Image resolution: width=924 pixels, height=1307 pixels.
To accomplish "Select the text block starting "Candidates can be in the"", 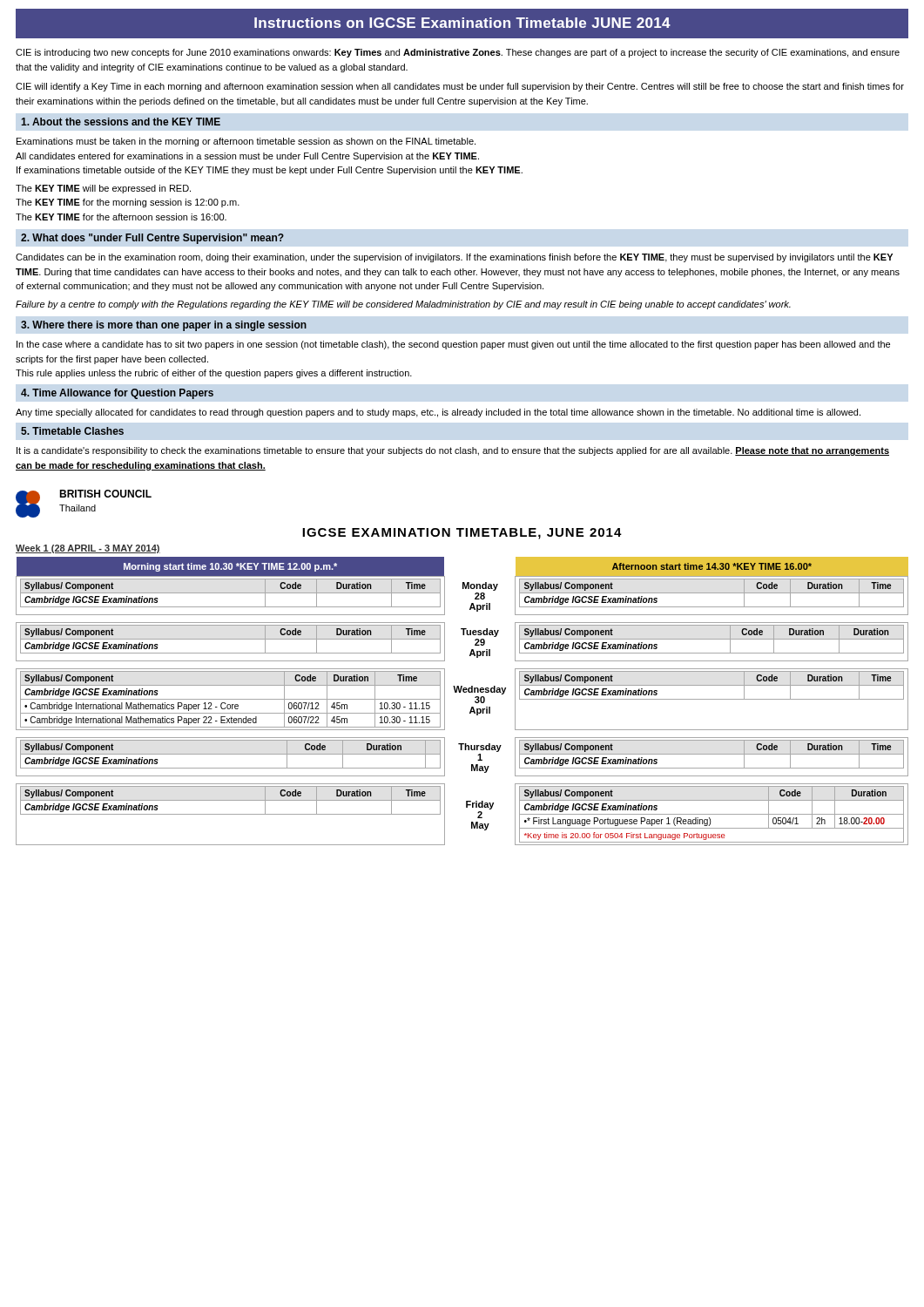I will tap(458, 271).
